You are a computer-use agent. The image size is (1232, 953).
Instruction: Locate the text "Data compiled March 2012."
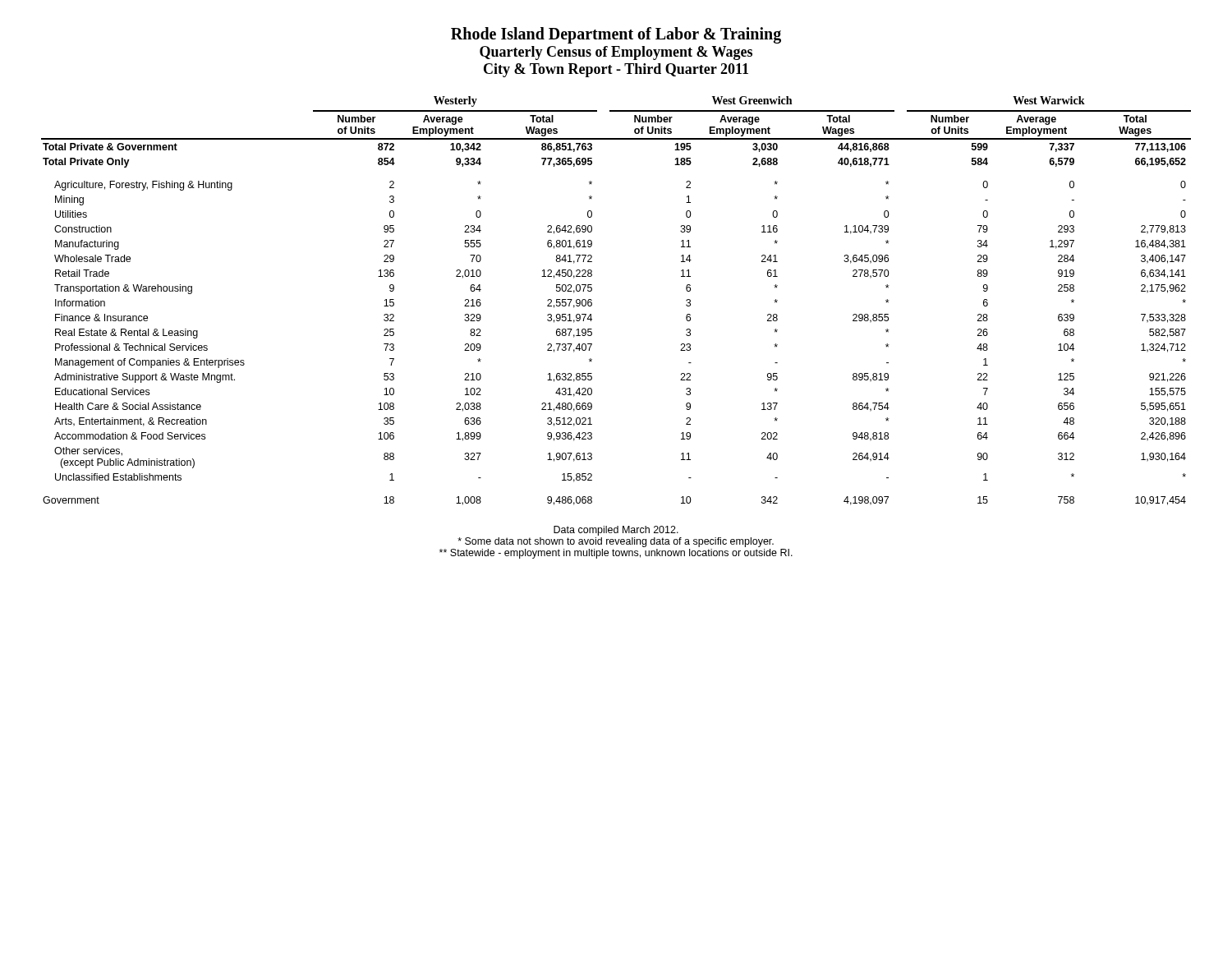[x=616, y=530]
